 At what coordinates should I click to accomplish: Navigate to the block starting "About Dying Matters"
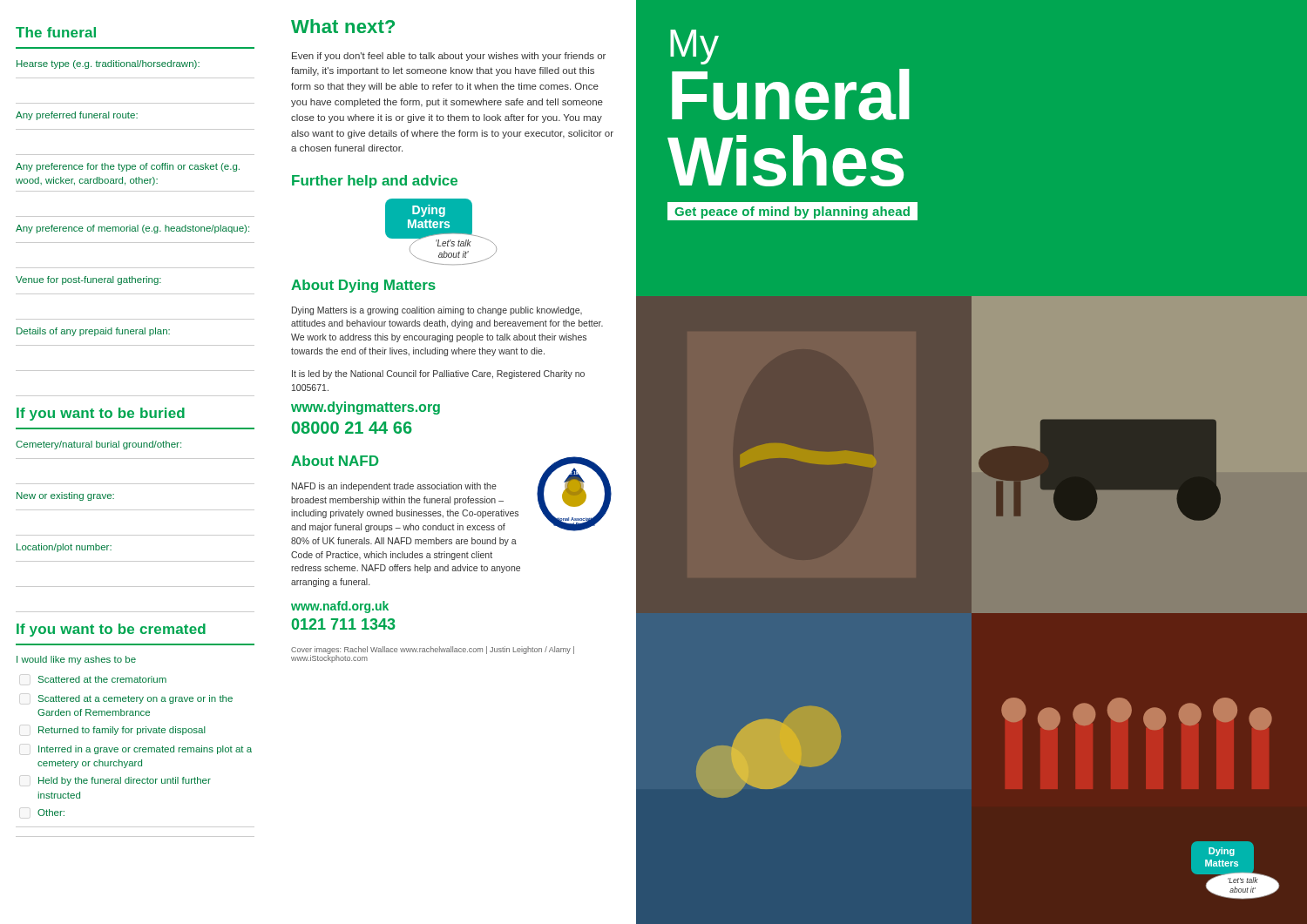(363, 286)
